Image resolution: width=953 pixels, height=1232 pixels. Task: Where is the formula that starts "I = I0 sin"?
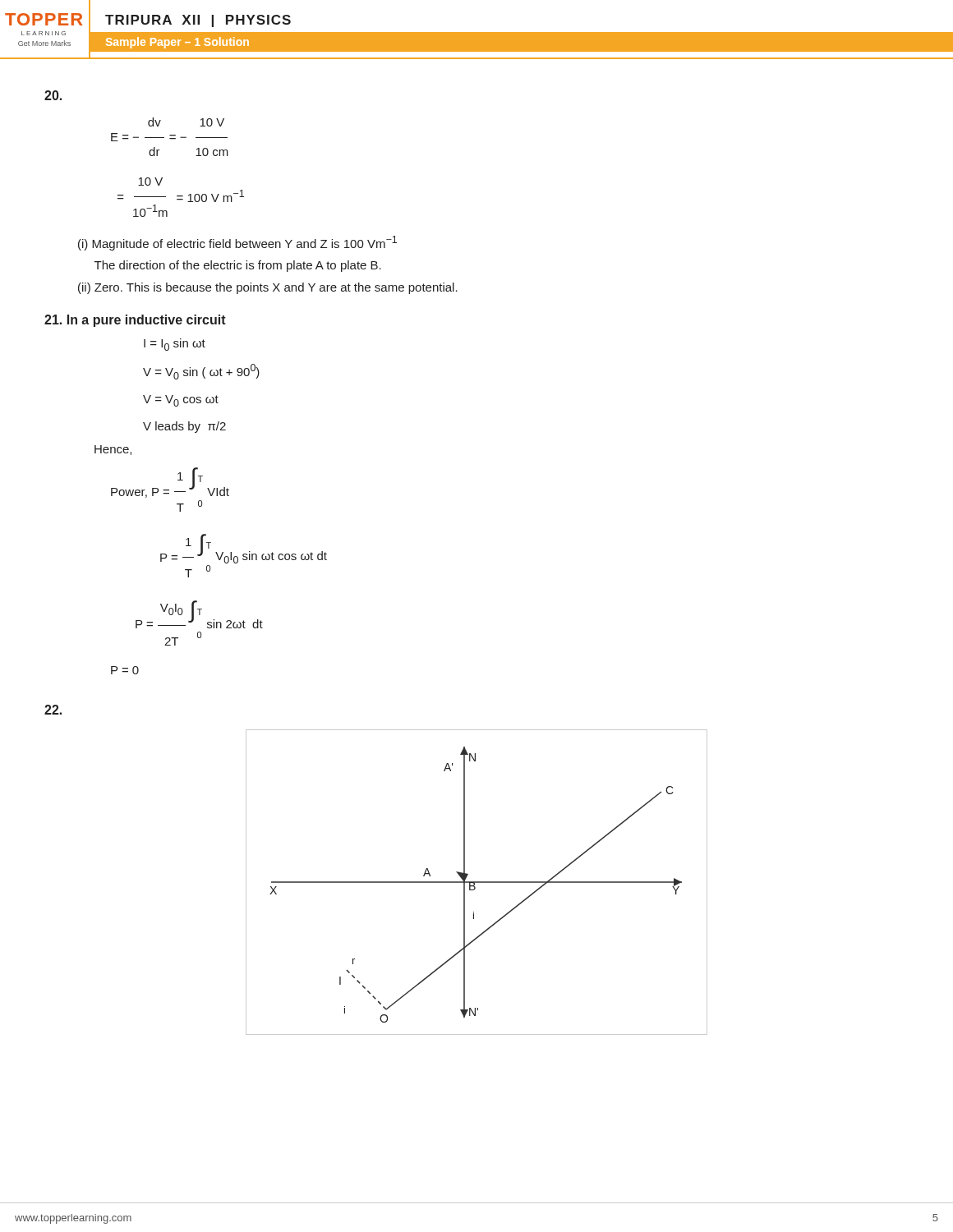tap(201, 384)
